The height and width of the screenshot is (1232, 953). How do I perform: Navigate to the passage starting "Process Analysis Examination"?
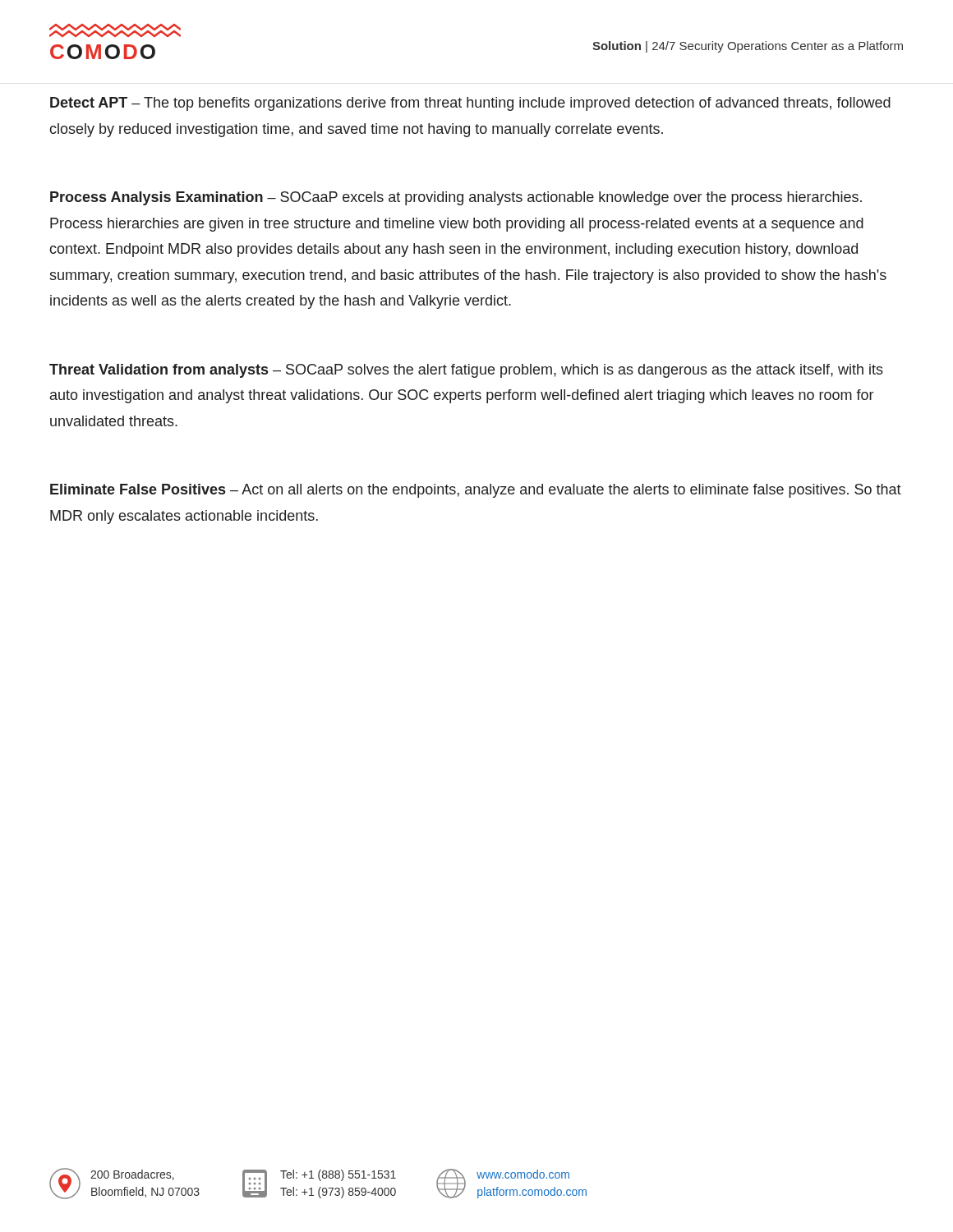click(x=468, y=249)
